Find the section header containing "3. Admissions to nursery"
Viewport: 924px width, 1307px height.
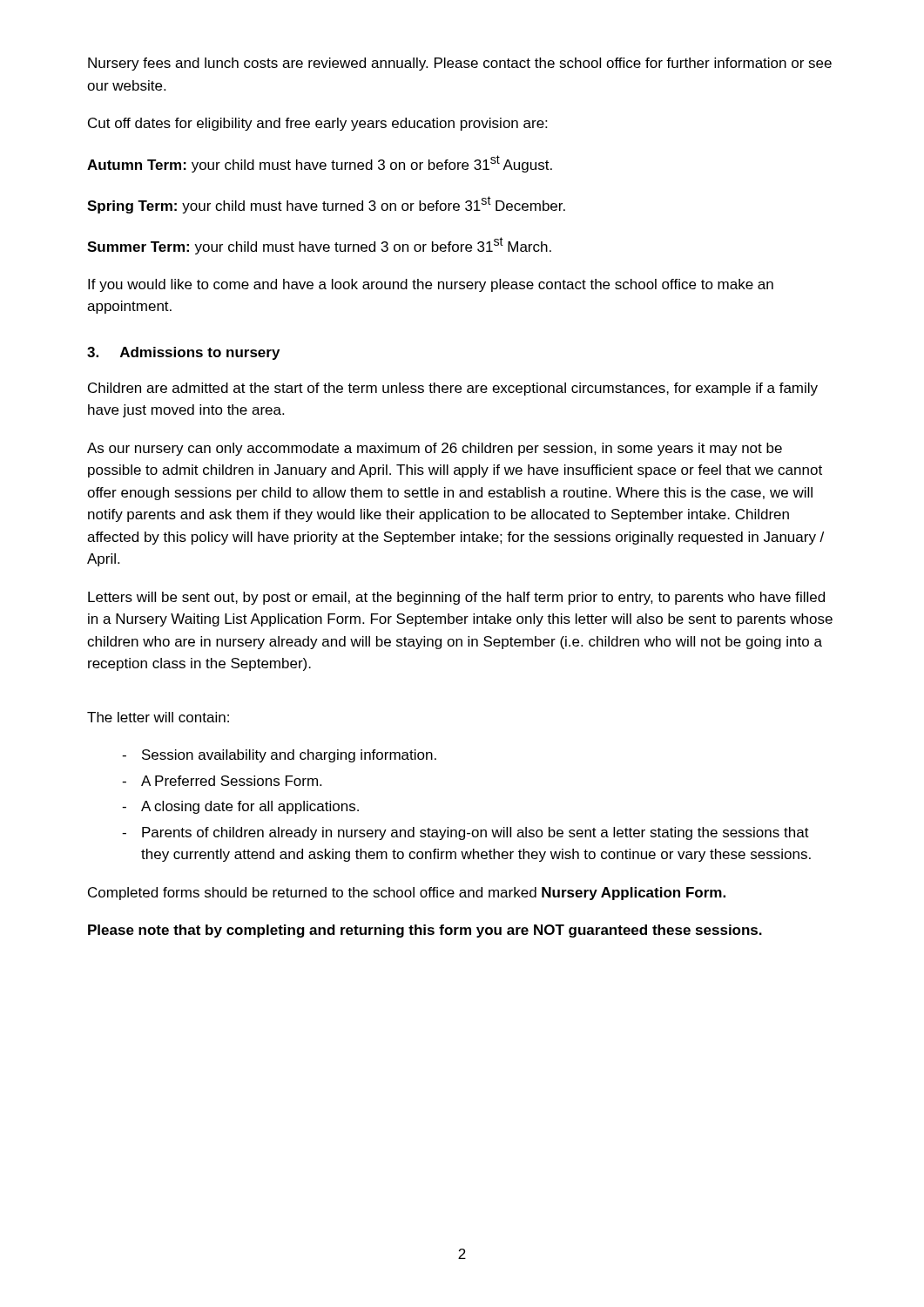184,352
